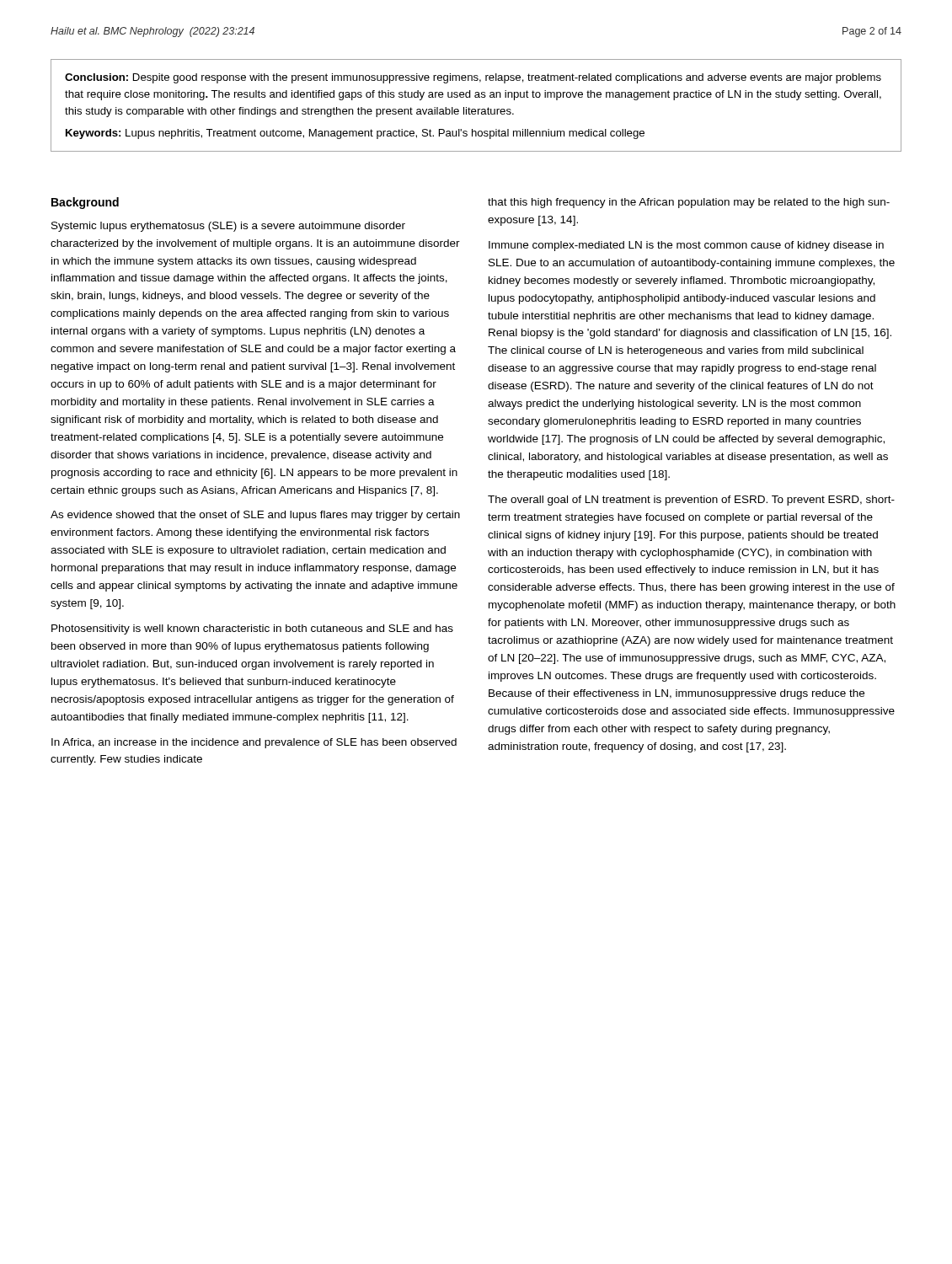Click on the element starting "that this high frequency in the African"
Screen dimensions: 1264x952
click(x=689, y=203)
